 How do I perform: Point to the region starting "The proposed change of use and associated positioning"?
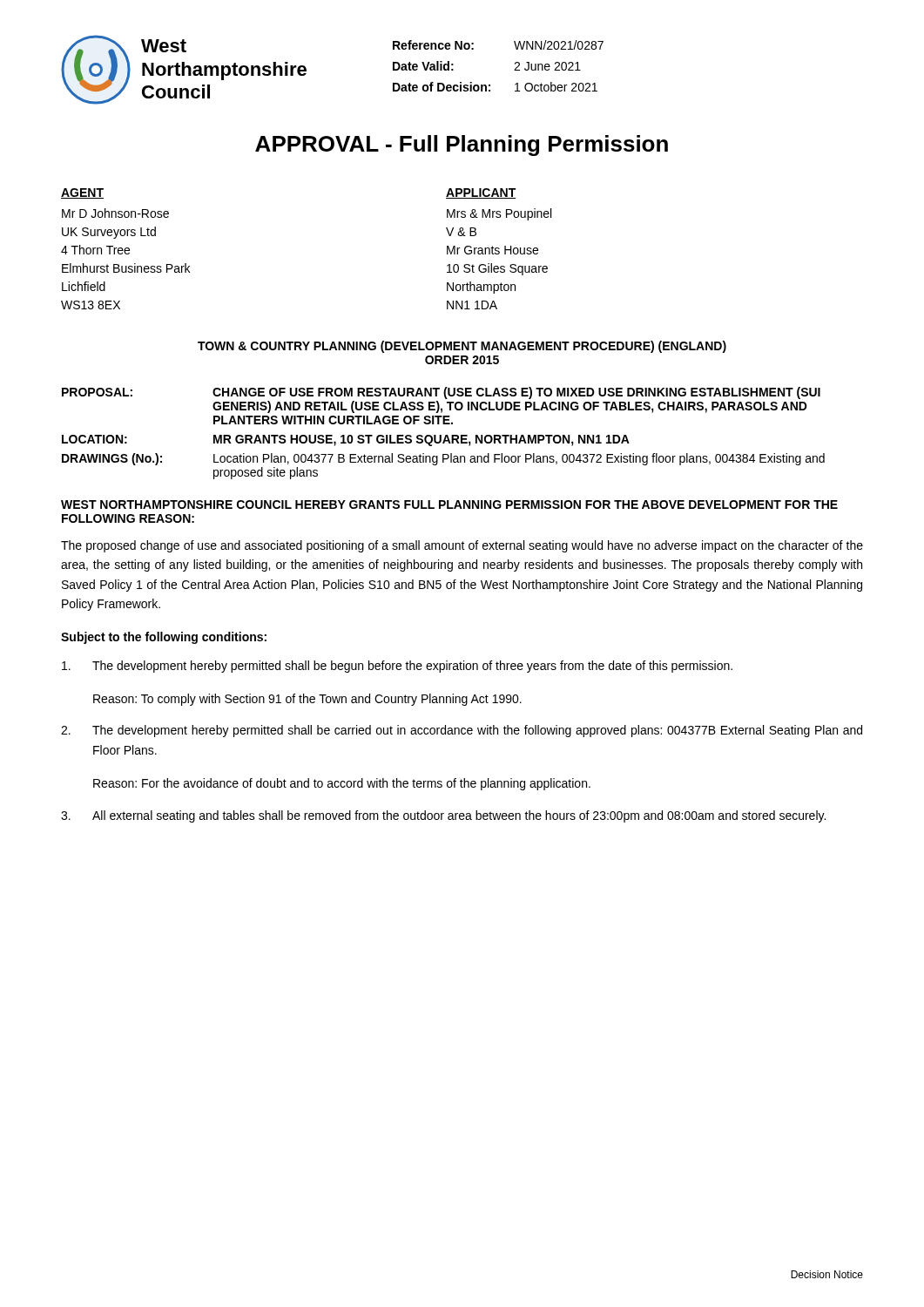[462, 575]
